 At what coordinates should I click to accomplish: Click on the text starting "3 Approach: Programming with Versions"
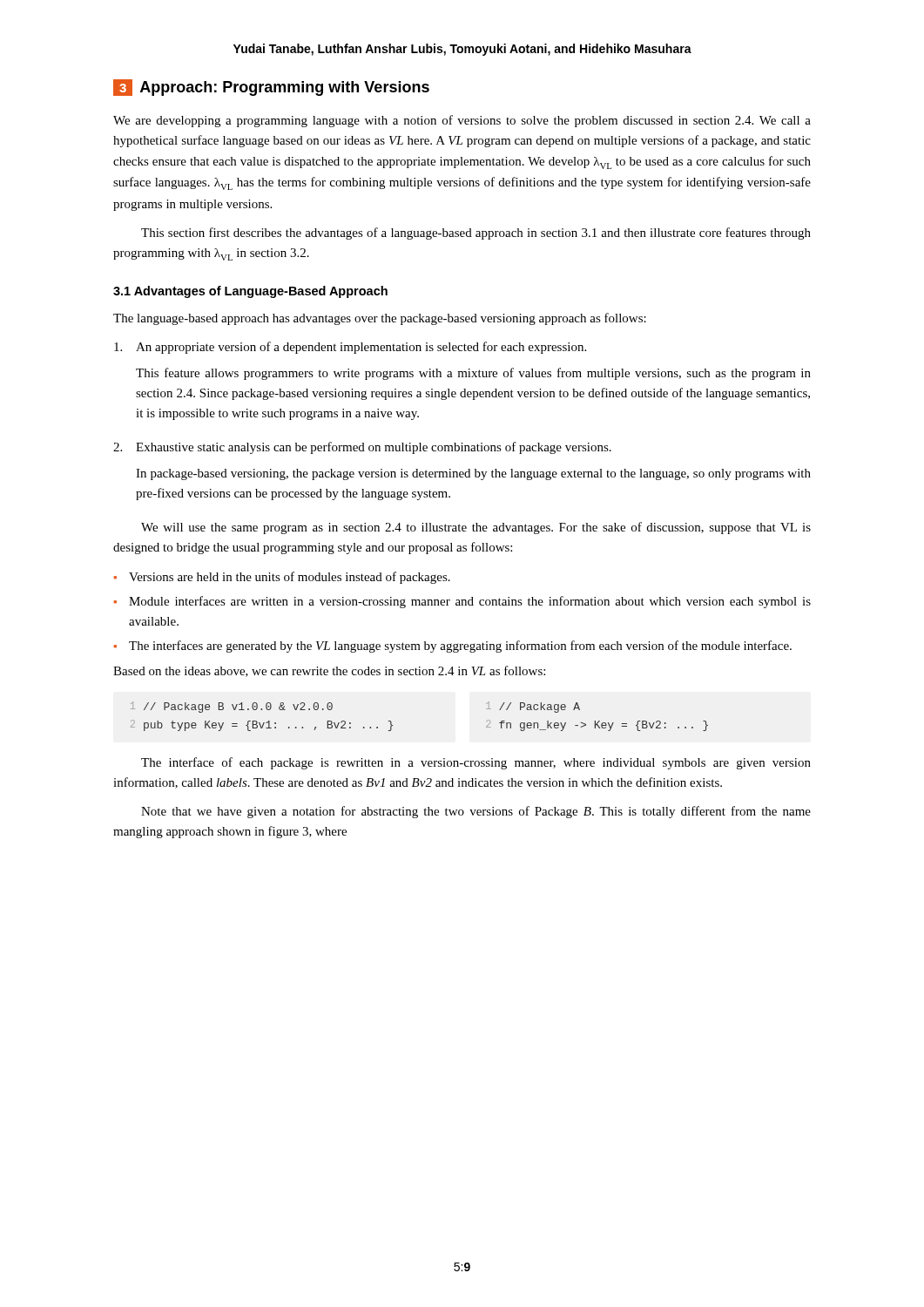click(271, 88)
